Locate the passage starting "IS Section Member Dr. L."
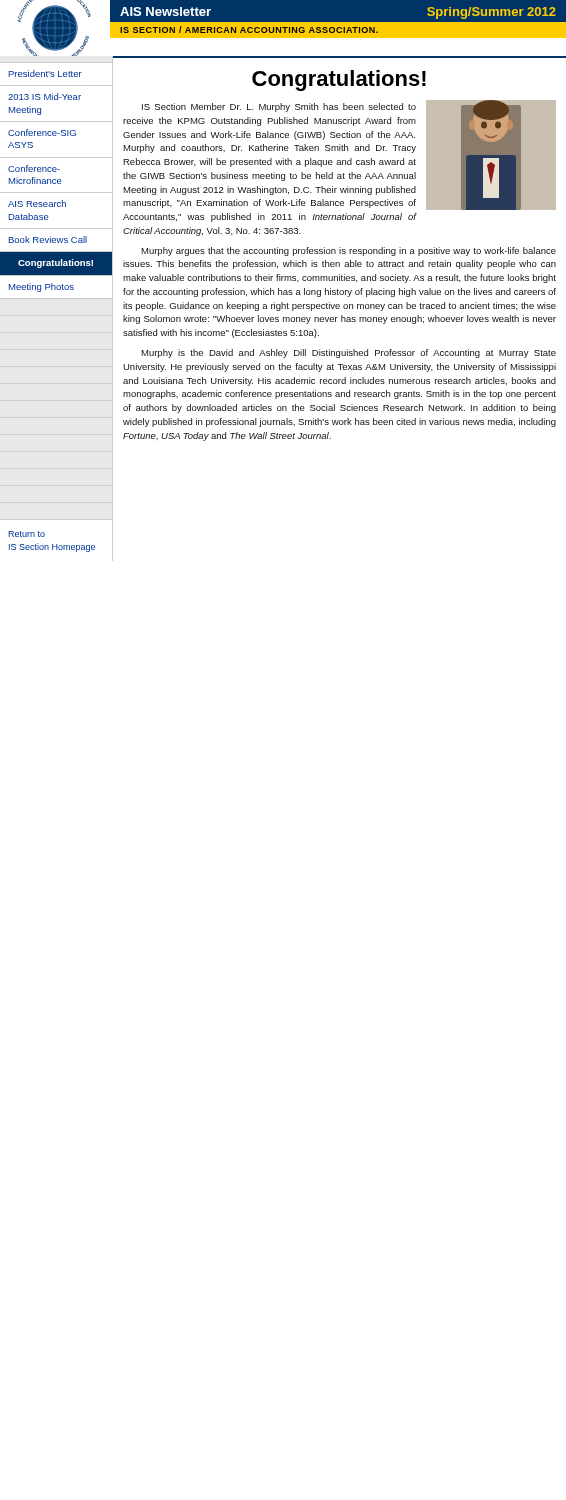The width and height of the screenshot is (566, 1500). pyautogui.click(x=339, y=271)
